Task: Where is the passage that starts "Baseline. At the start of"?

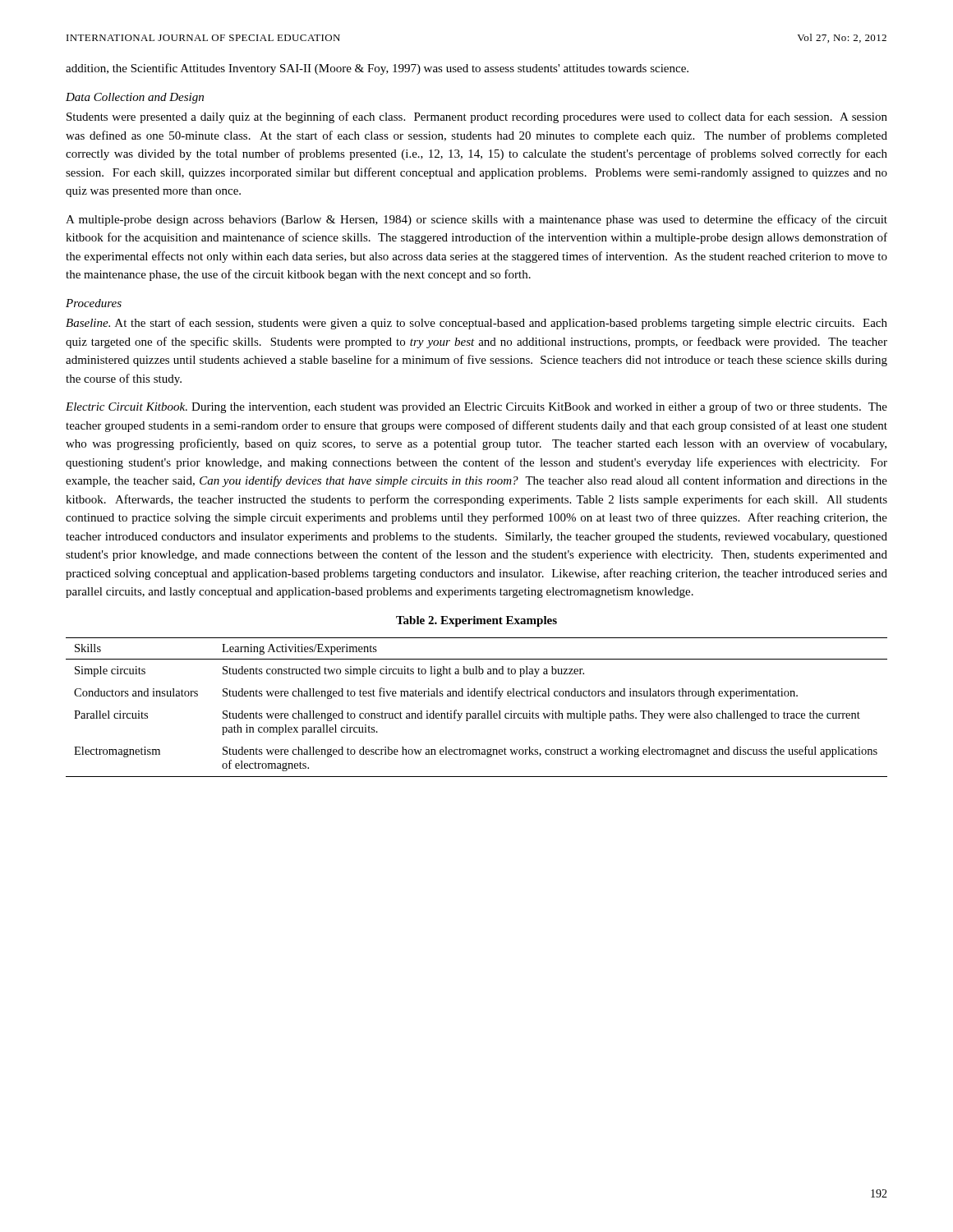Action: tap(476, 351)
